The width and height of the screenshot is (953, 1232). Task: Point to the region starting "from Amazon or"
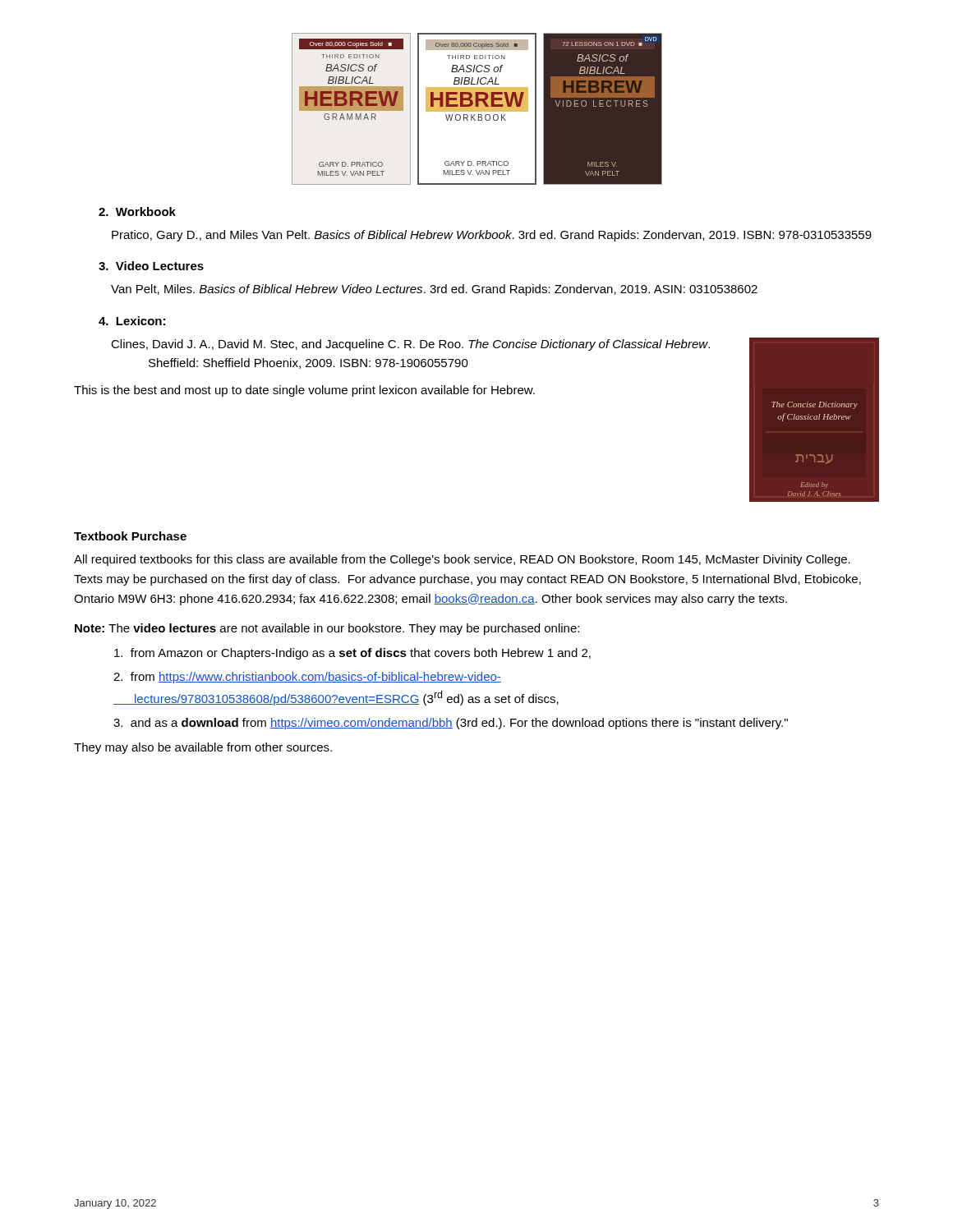click(x=352, y=652)
